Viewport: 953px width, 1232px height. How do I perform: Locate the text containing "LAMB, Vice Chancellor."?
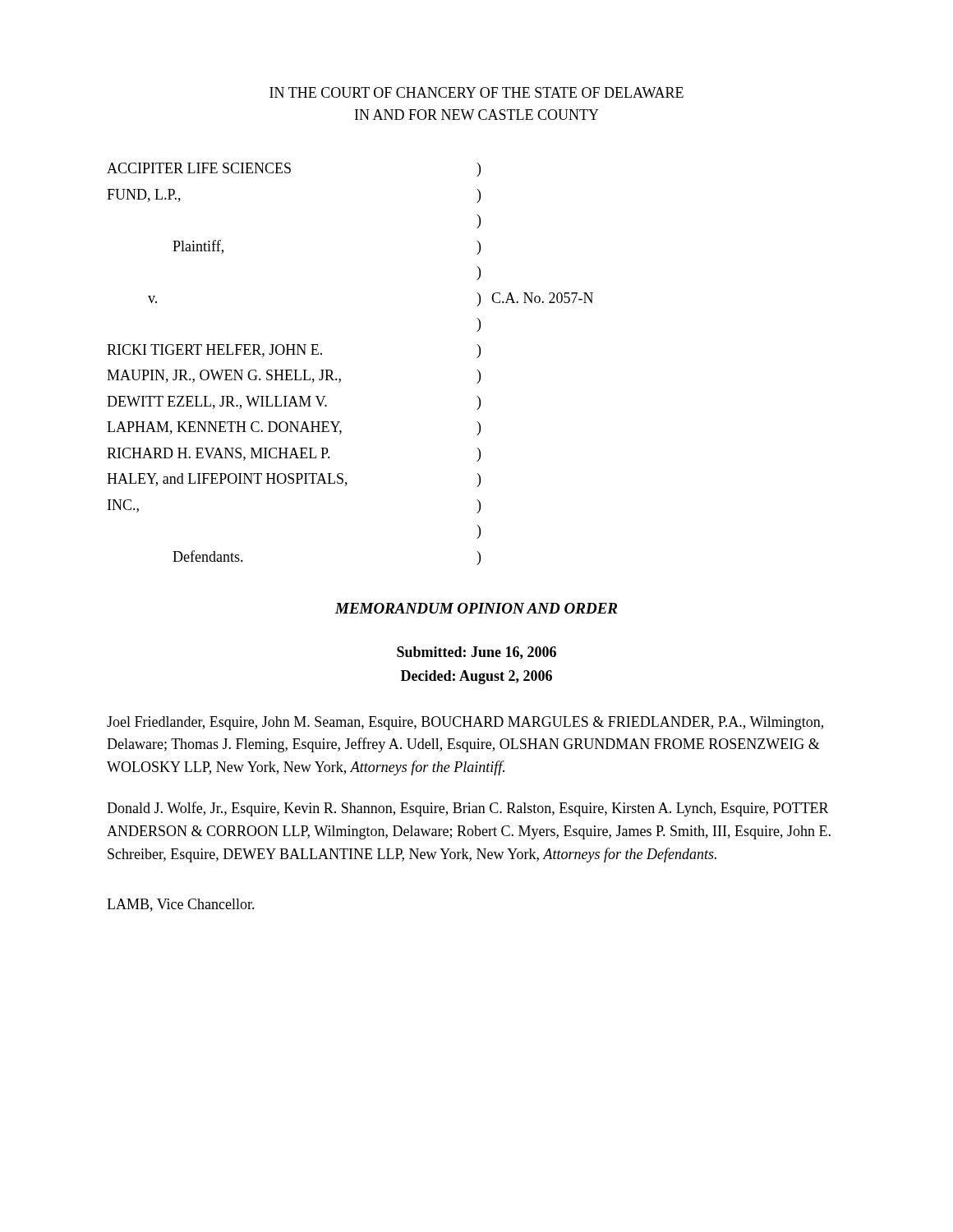pyautogui.click(x=181, y=904)
